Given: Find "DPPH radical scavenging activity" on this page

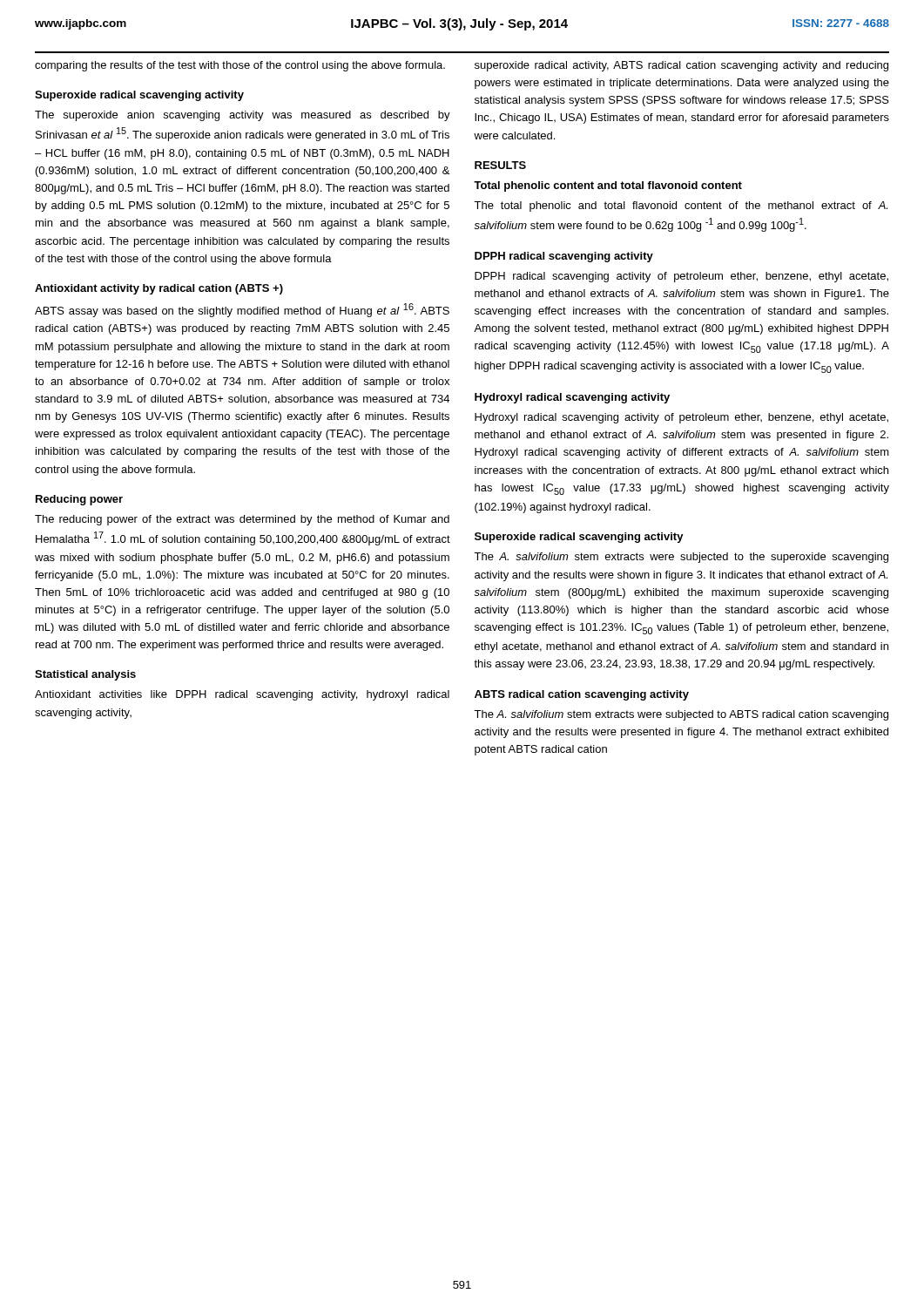Looking at the screenshot, I should tap(564, 255).
